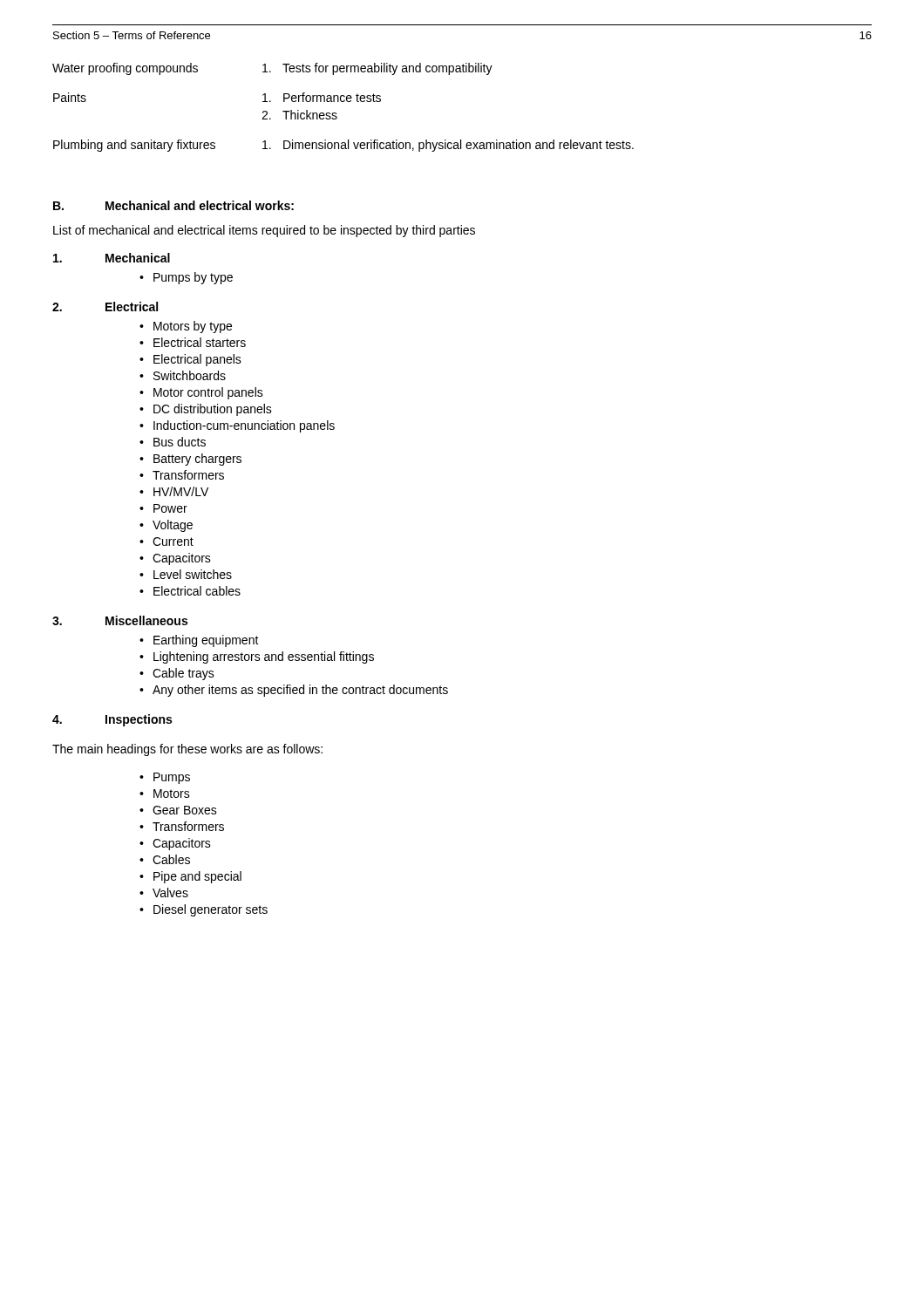The width and height of the screenshot is (924, 1308).
Task: Click on the list item that says "•Lightening arrestors and essential fittings"
Action: pyautogui.click(x=257, y=657)
